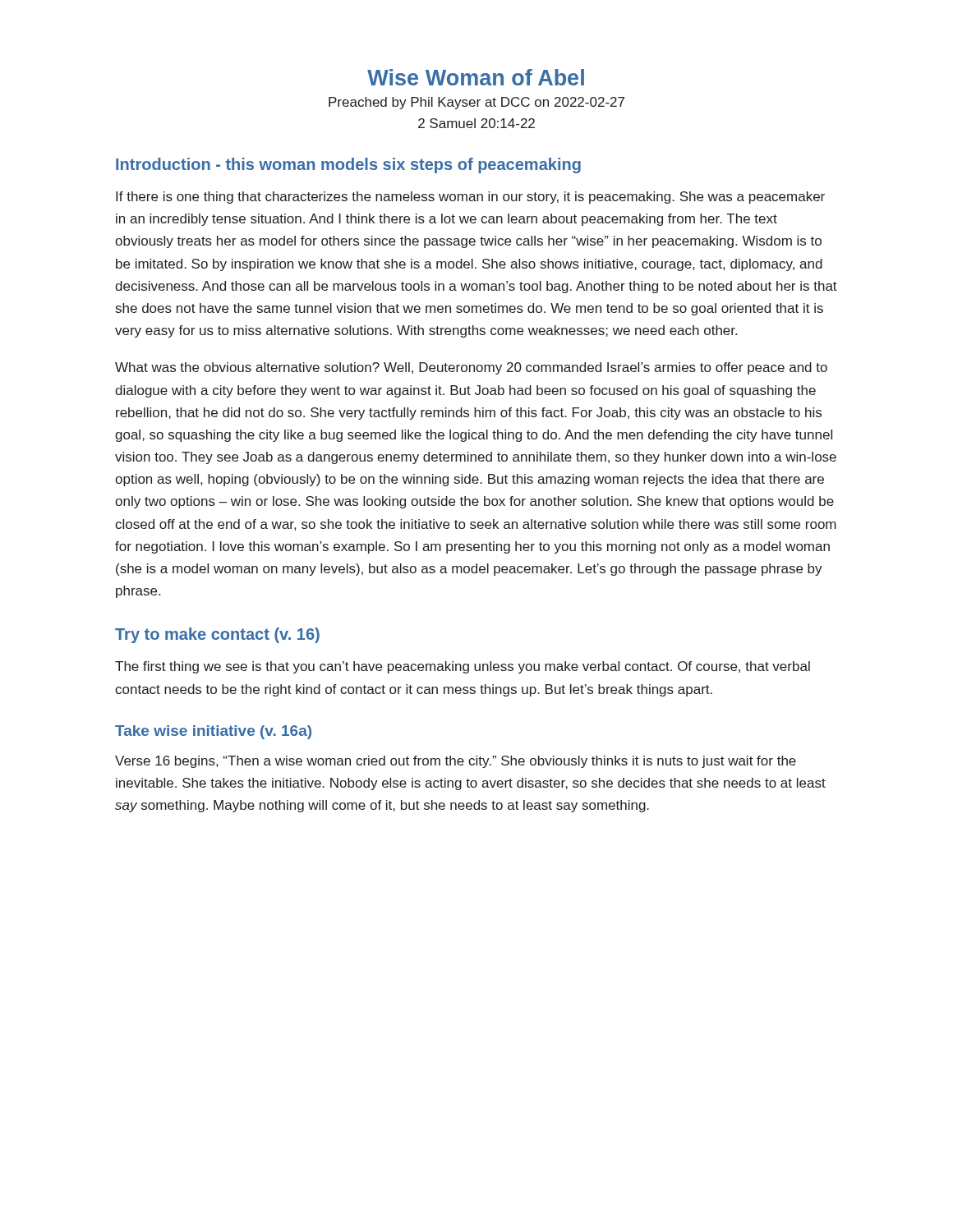Locate the section header with the text "Introduction - this"
Viewport: 953px width, 1232px height.
(348, 164)
